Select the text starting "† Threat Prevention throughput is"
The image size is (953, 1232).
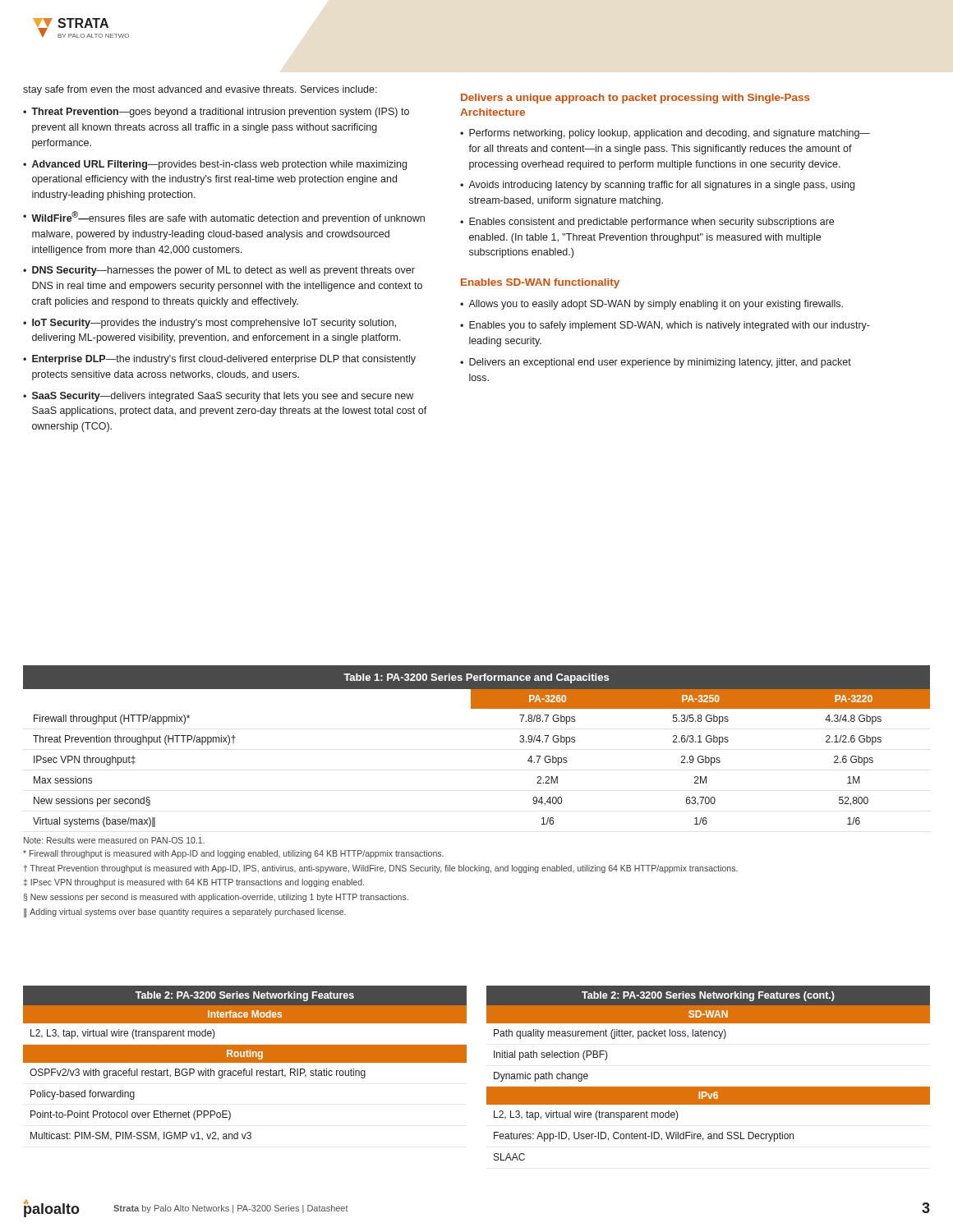[x=380, y=868]
